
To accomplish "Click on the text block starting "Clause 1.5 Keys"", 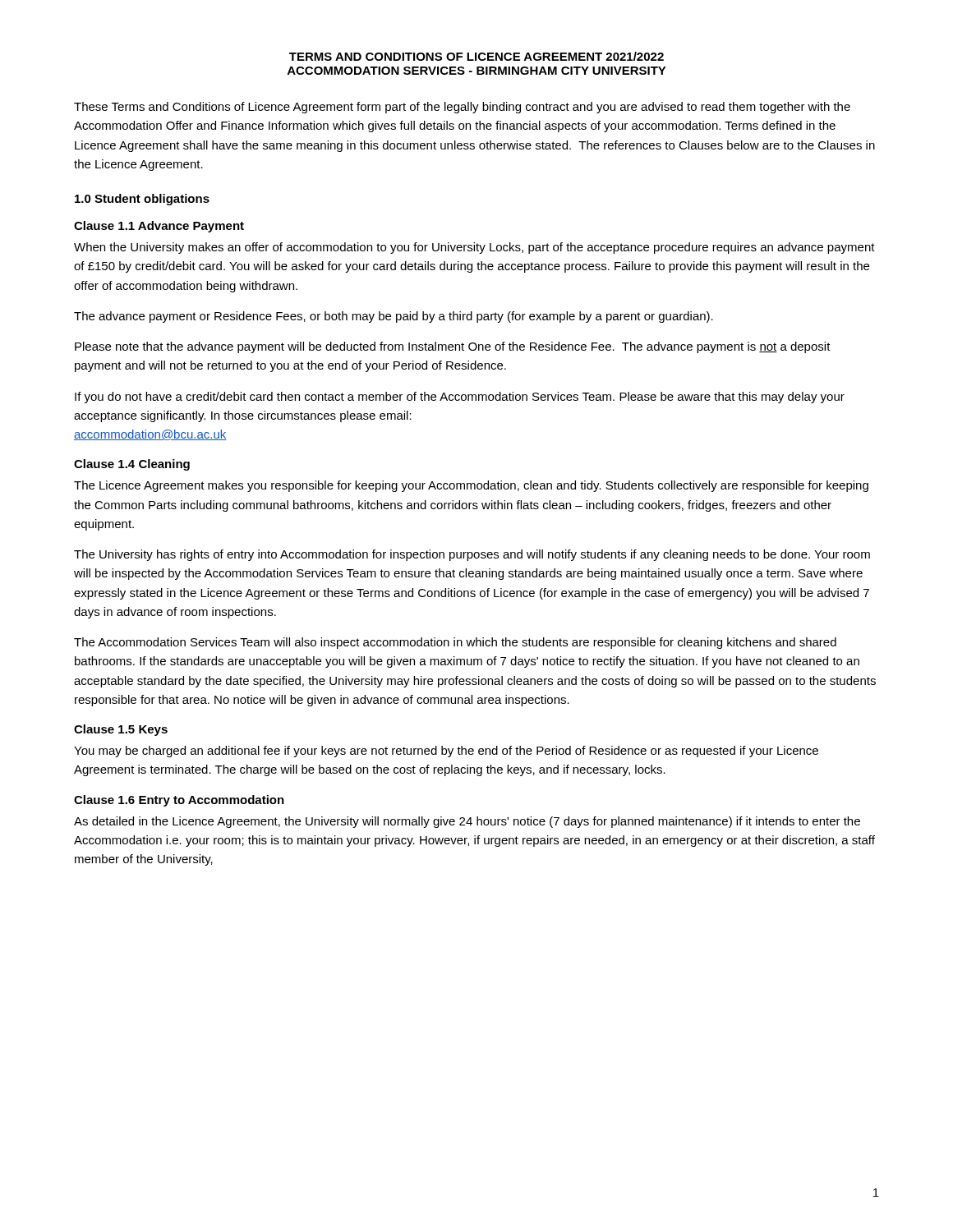I will click(x=121, y=729).
